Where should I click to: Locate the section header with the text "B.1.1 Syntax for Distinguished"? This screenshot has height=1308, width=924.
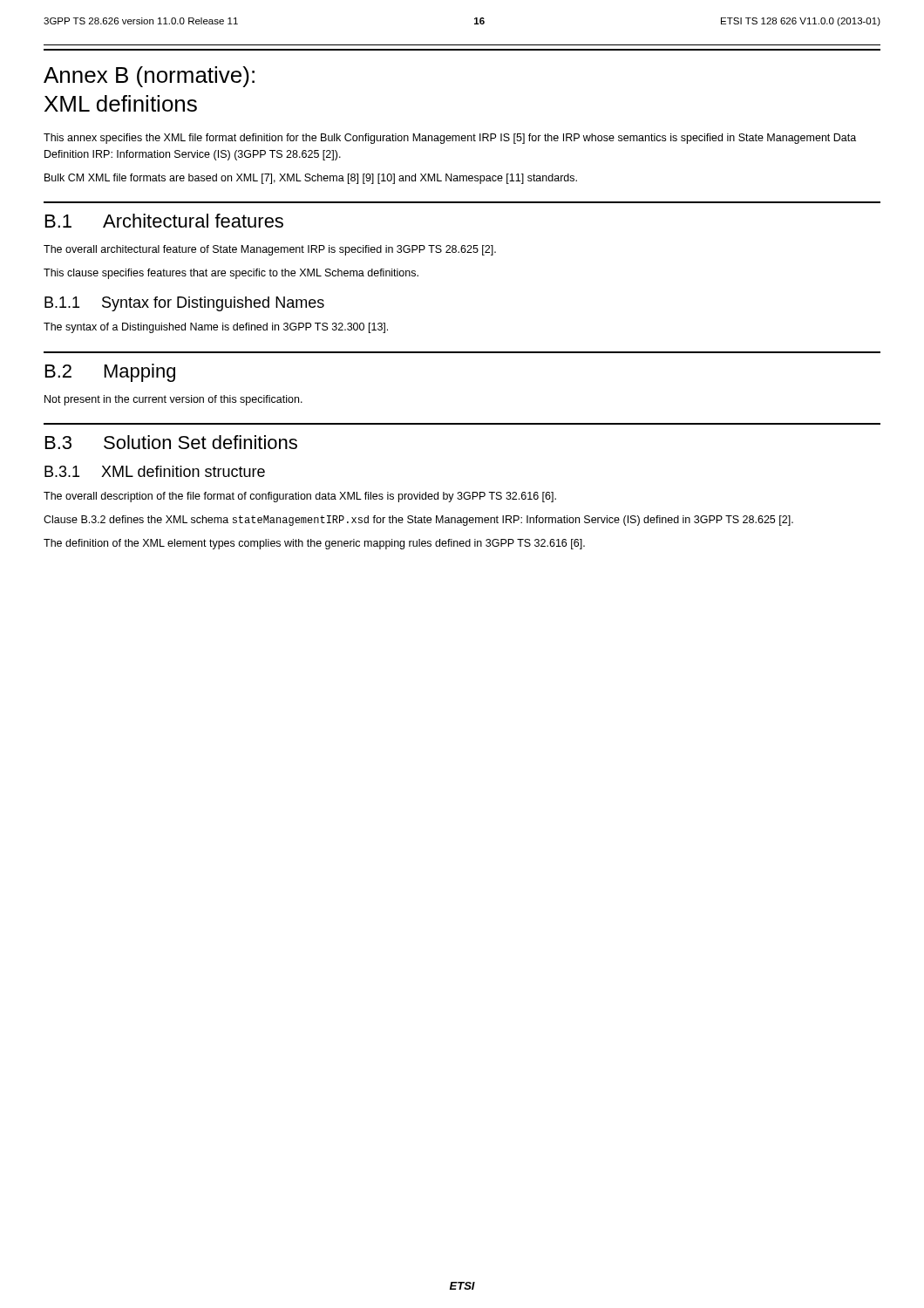(x=184, y=304)
